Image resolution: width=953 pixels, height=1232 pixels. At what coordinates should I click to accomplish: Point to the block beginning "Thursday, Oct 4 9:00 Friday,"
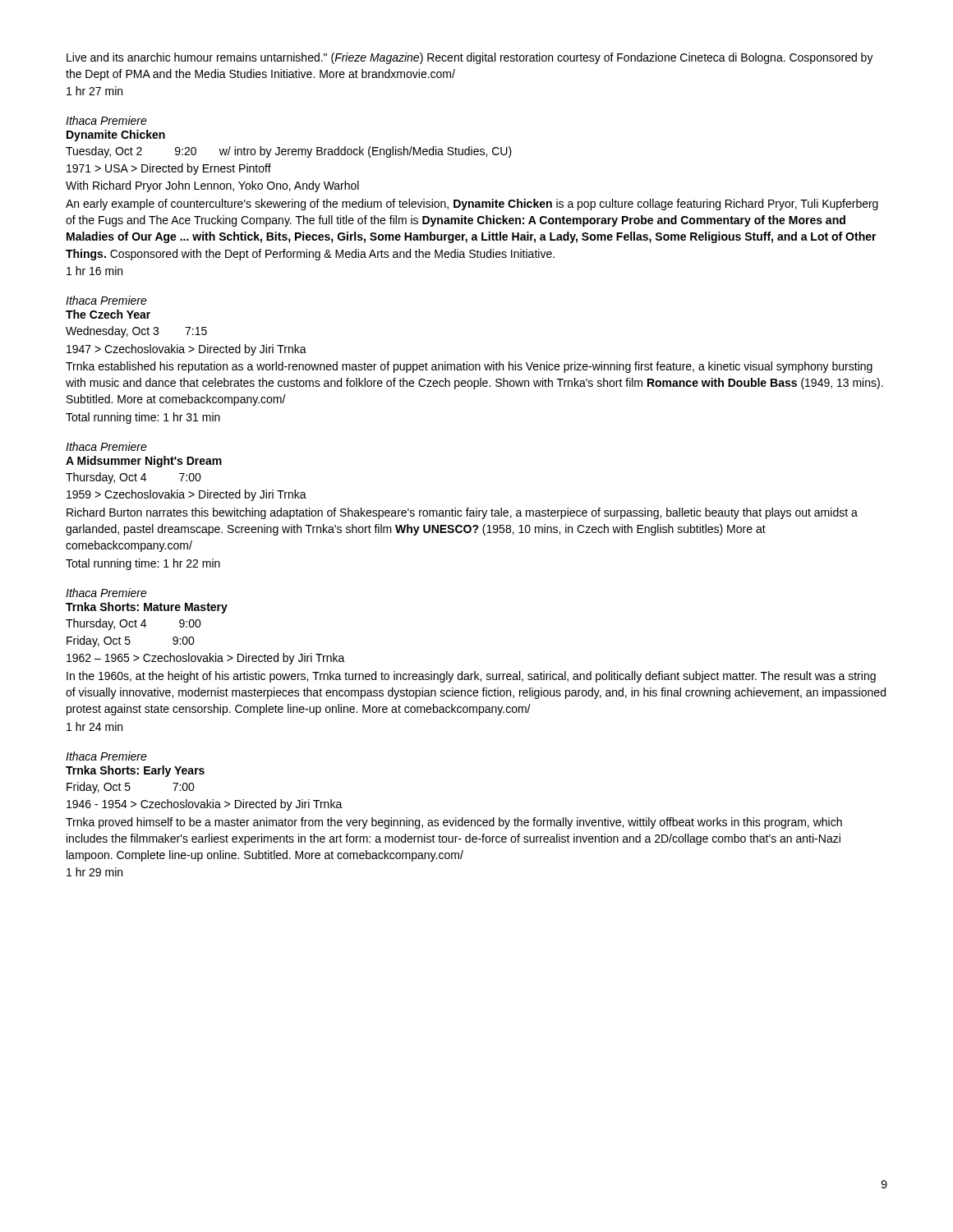[476, 675]
